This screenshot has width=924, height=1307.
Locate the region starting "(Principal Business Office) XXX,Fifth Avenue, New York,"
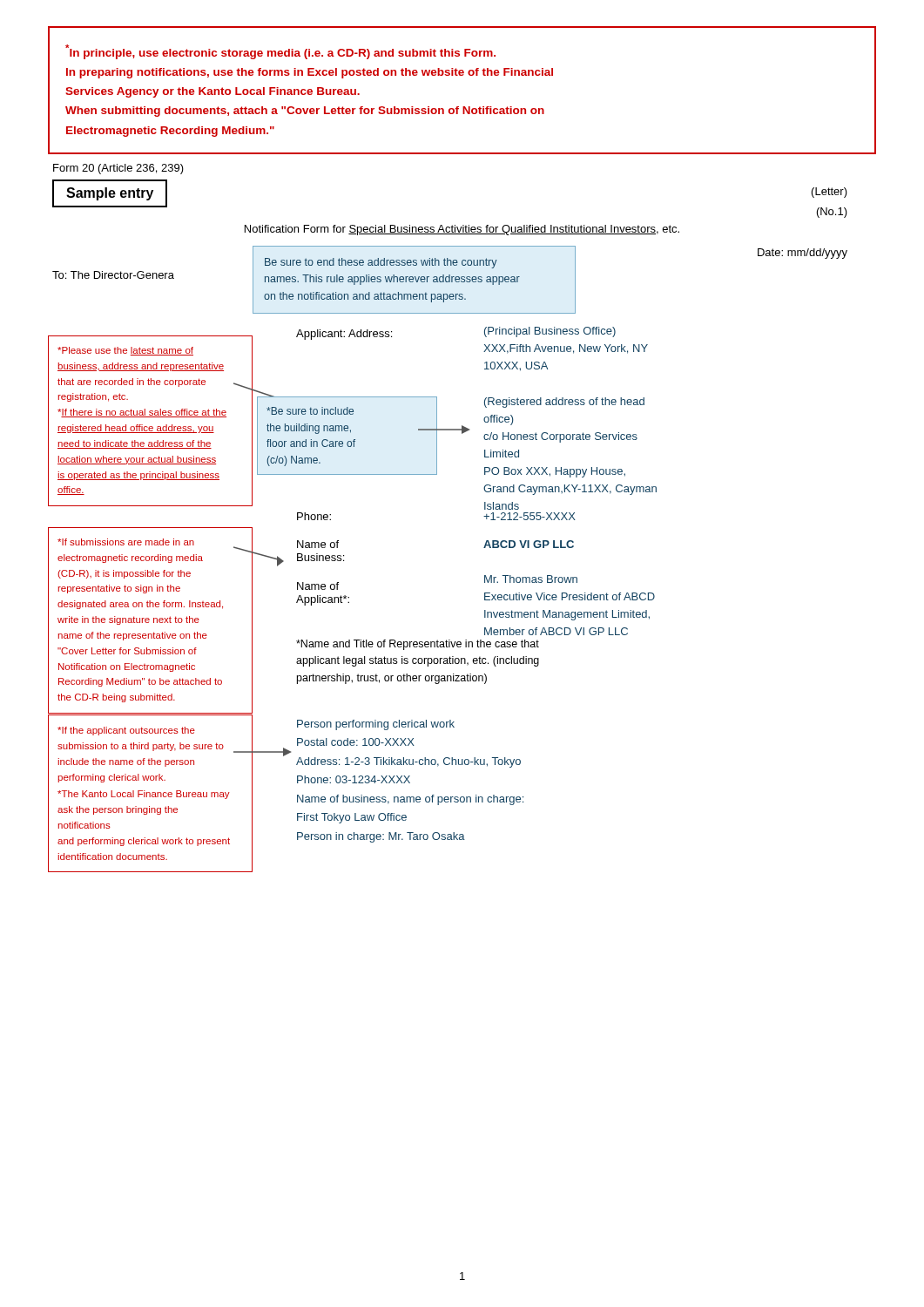pos(550,332)
